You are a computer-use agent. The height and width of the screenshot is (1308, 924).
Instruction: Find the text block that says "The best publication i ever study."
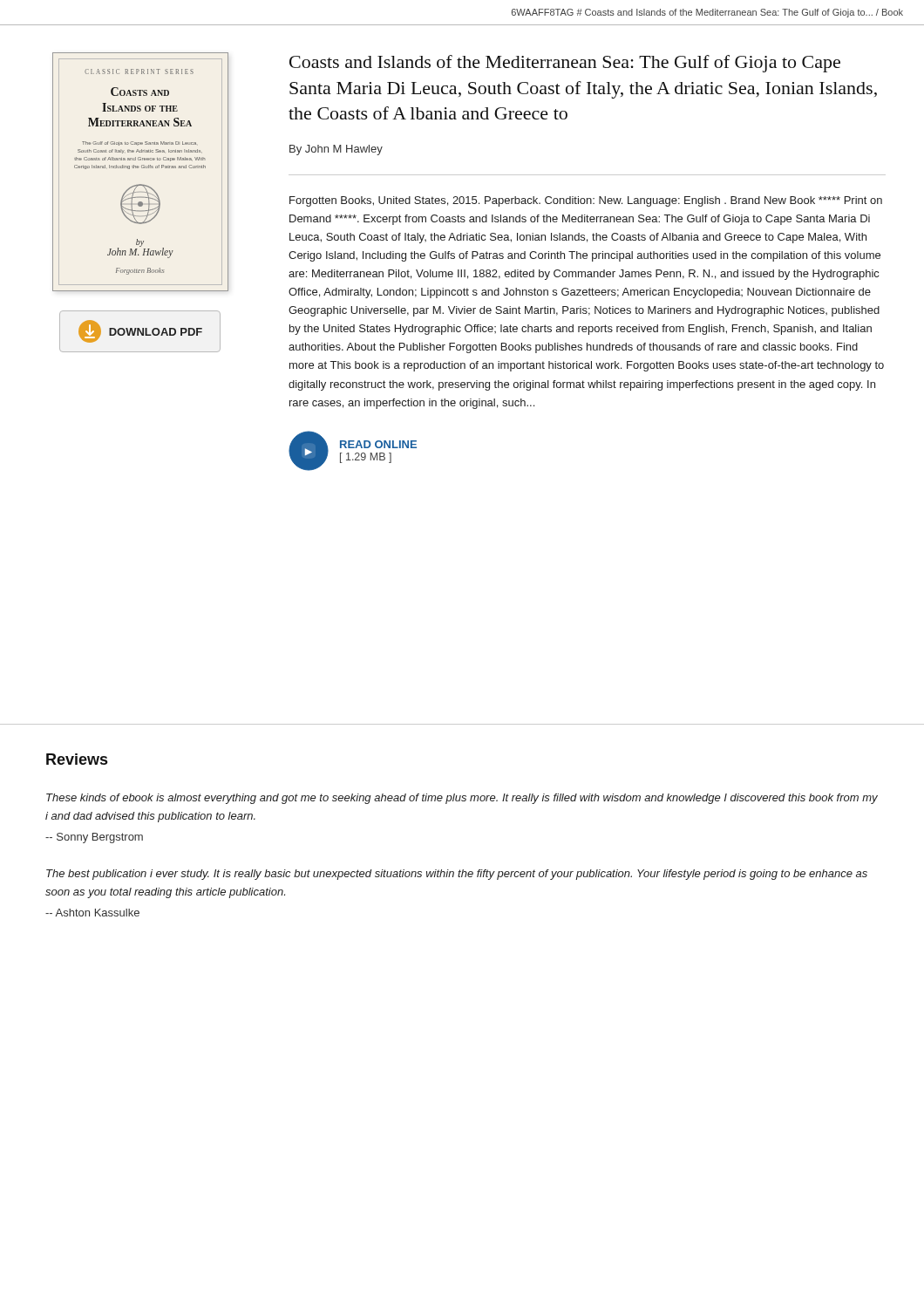(457, 883)
